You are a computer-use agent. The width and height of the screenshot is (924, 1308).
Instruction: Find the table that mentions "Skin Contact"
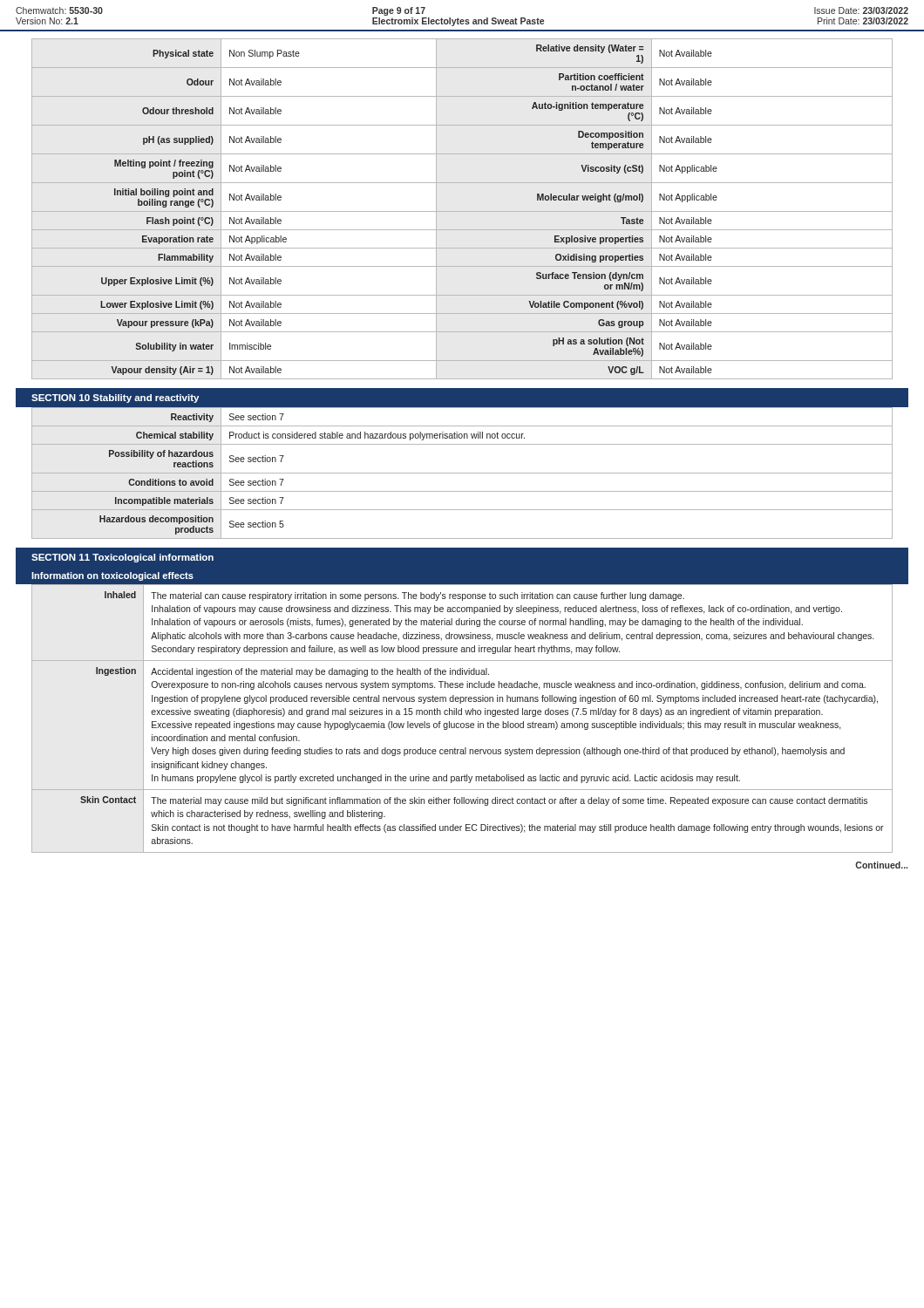[462, 719]
